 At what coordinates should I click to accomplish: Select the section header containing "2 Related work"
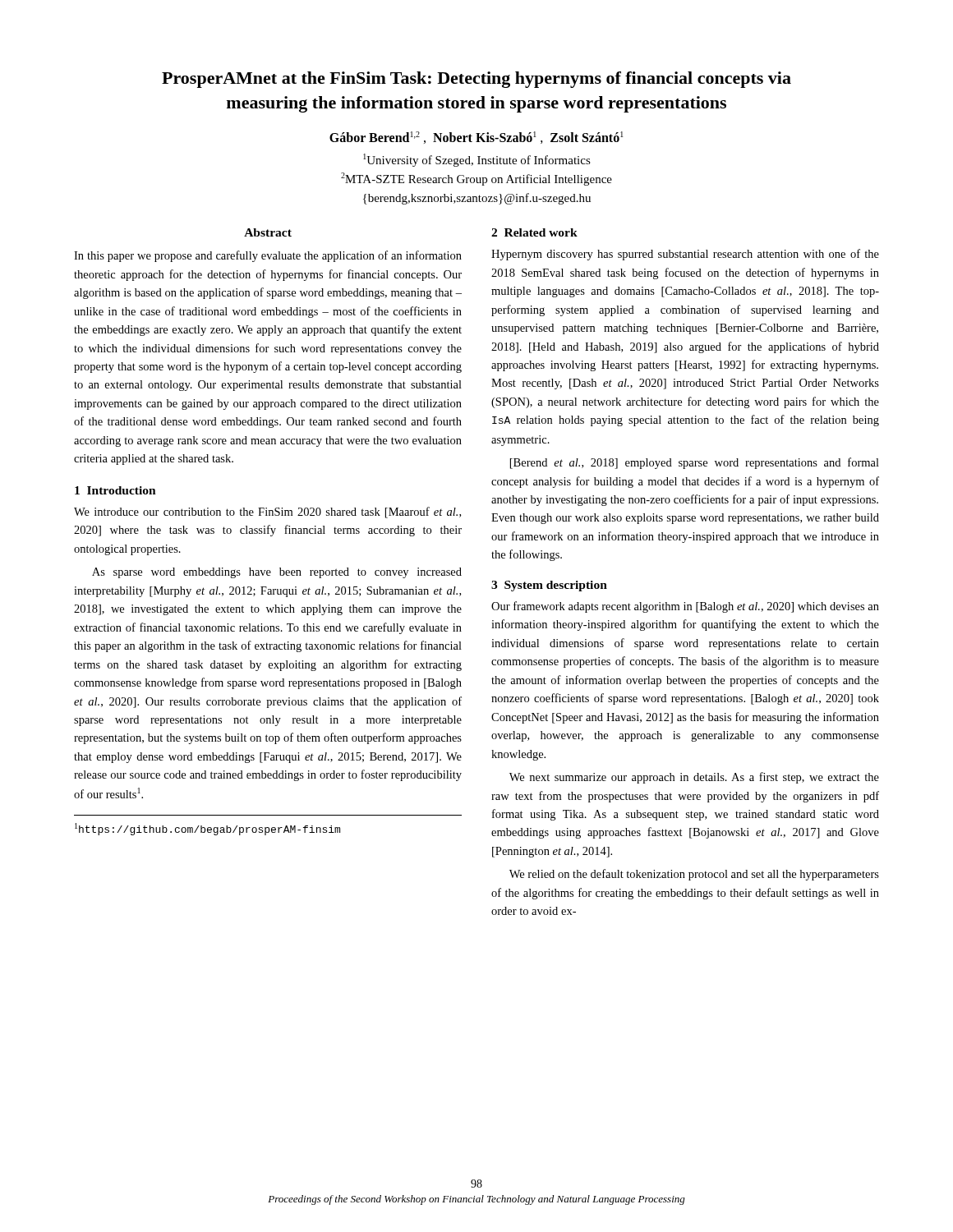pyautogui.click(x=534, y=232)
